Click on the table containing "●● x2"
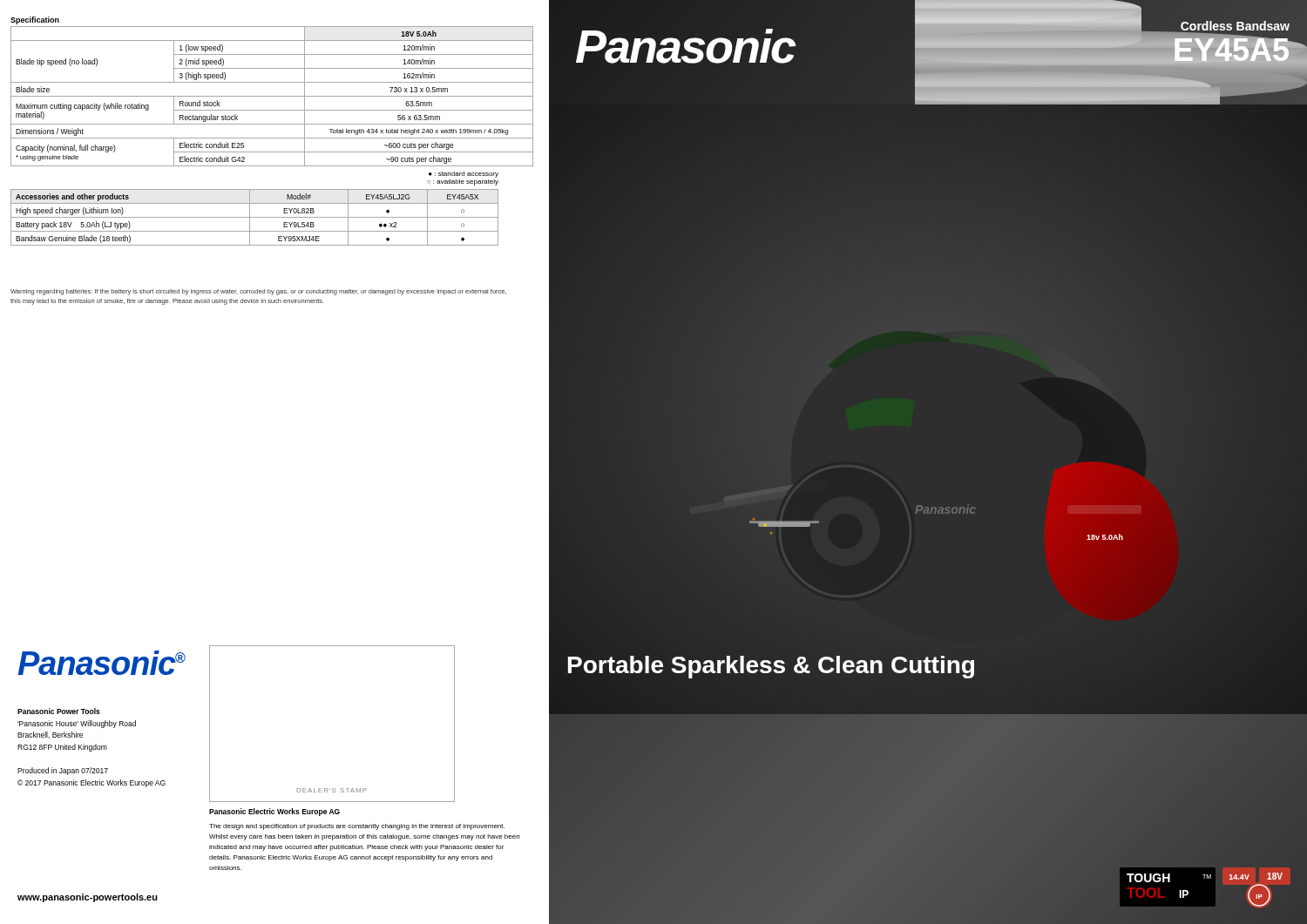 [254, 217]
